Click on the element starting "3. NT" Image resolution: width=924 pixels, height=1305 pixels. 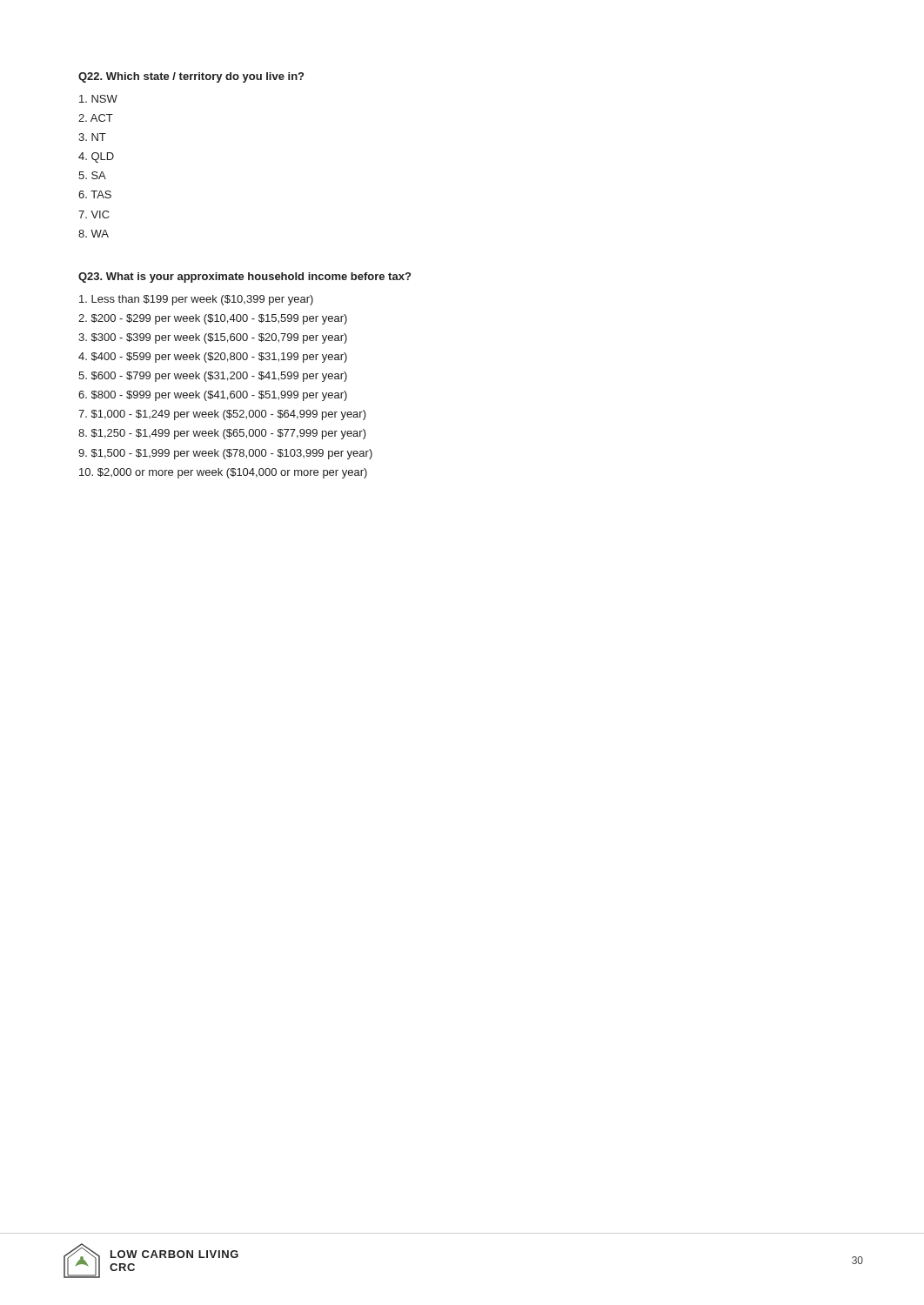pos(92,137)
